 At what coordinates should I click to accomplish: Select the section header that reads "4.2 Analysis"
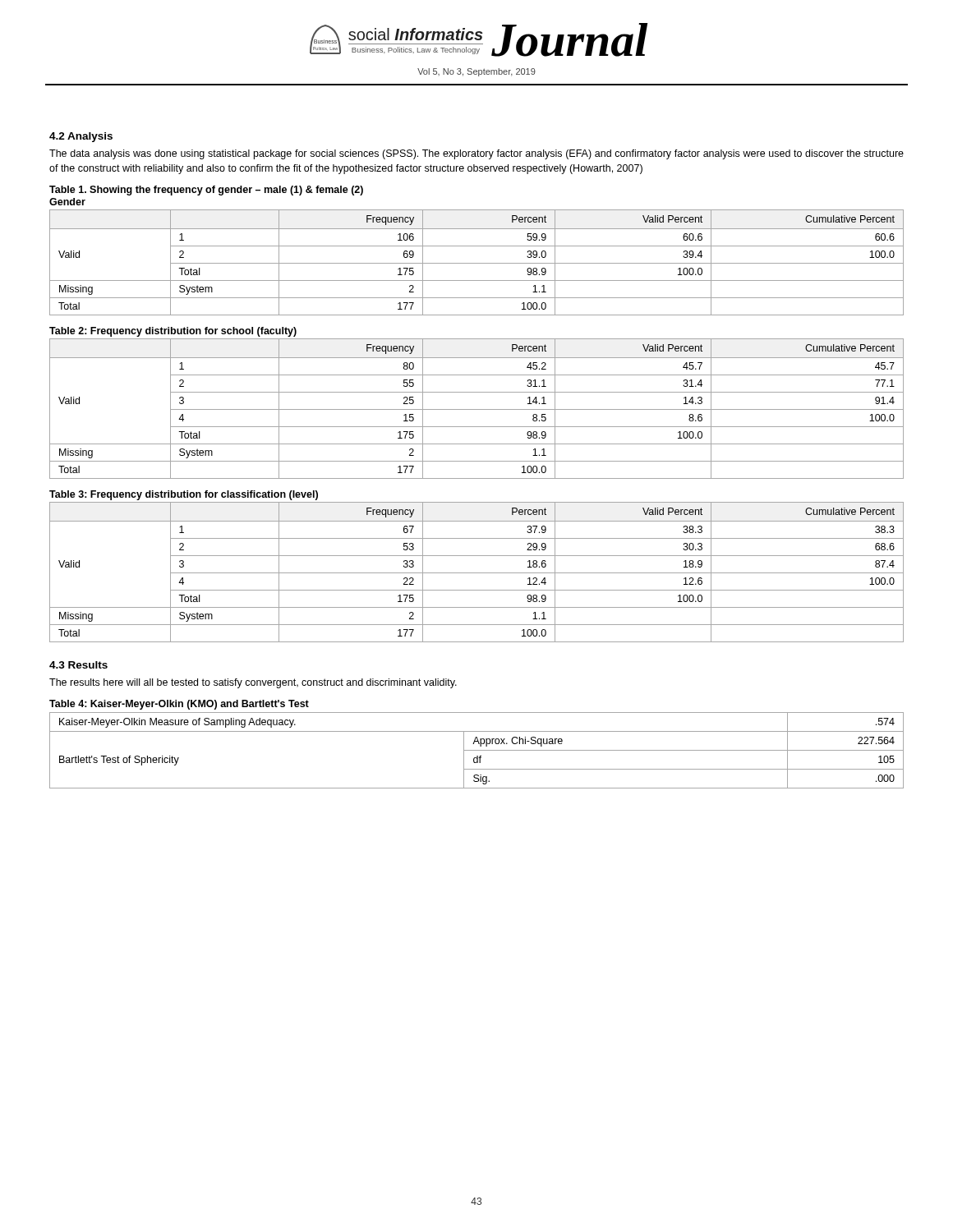81,136
